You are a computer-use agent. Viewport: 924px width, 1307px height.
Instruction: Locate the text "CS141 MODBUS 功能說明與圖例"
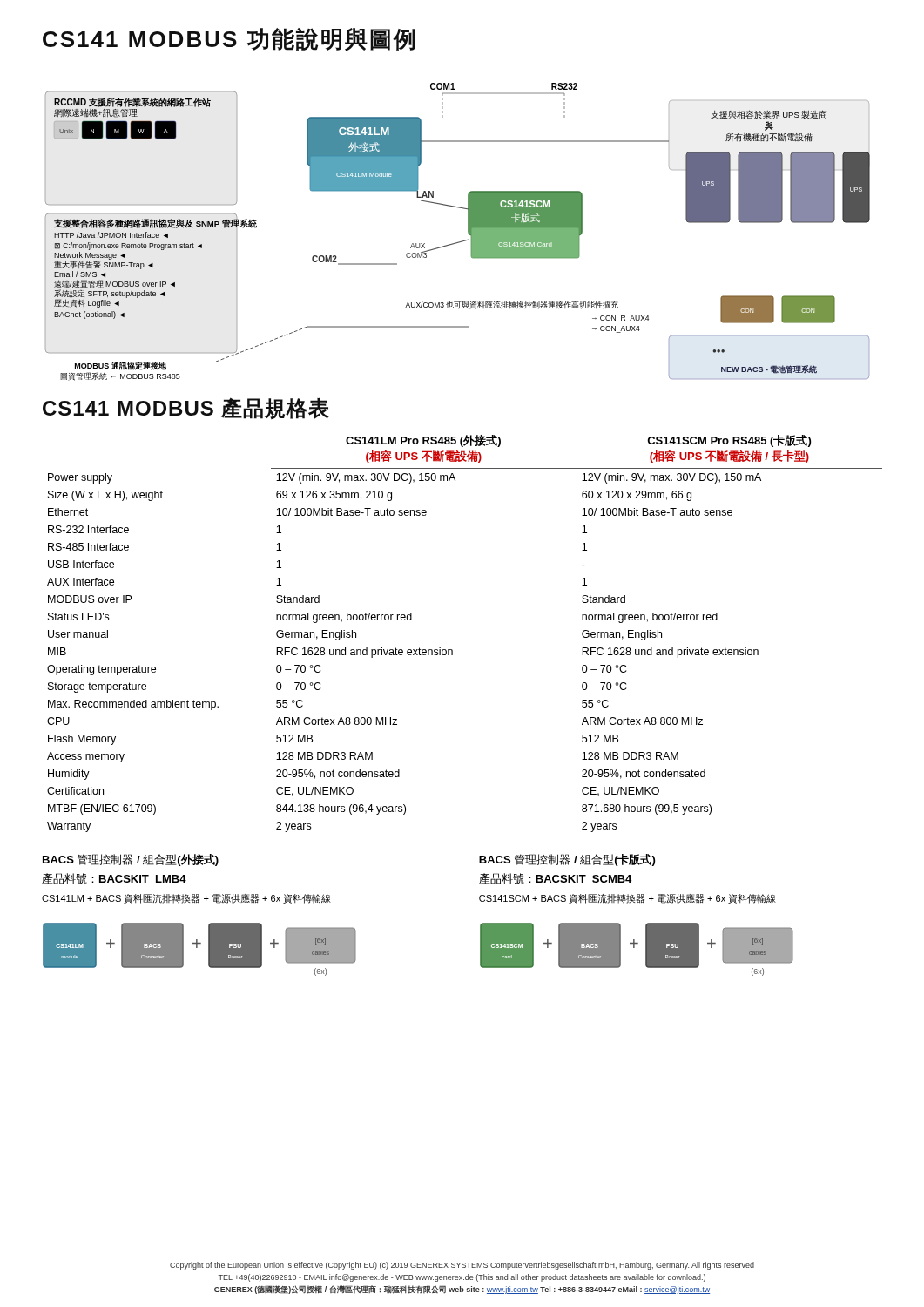tap(230, 39)
